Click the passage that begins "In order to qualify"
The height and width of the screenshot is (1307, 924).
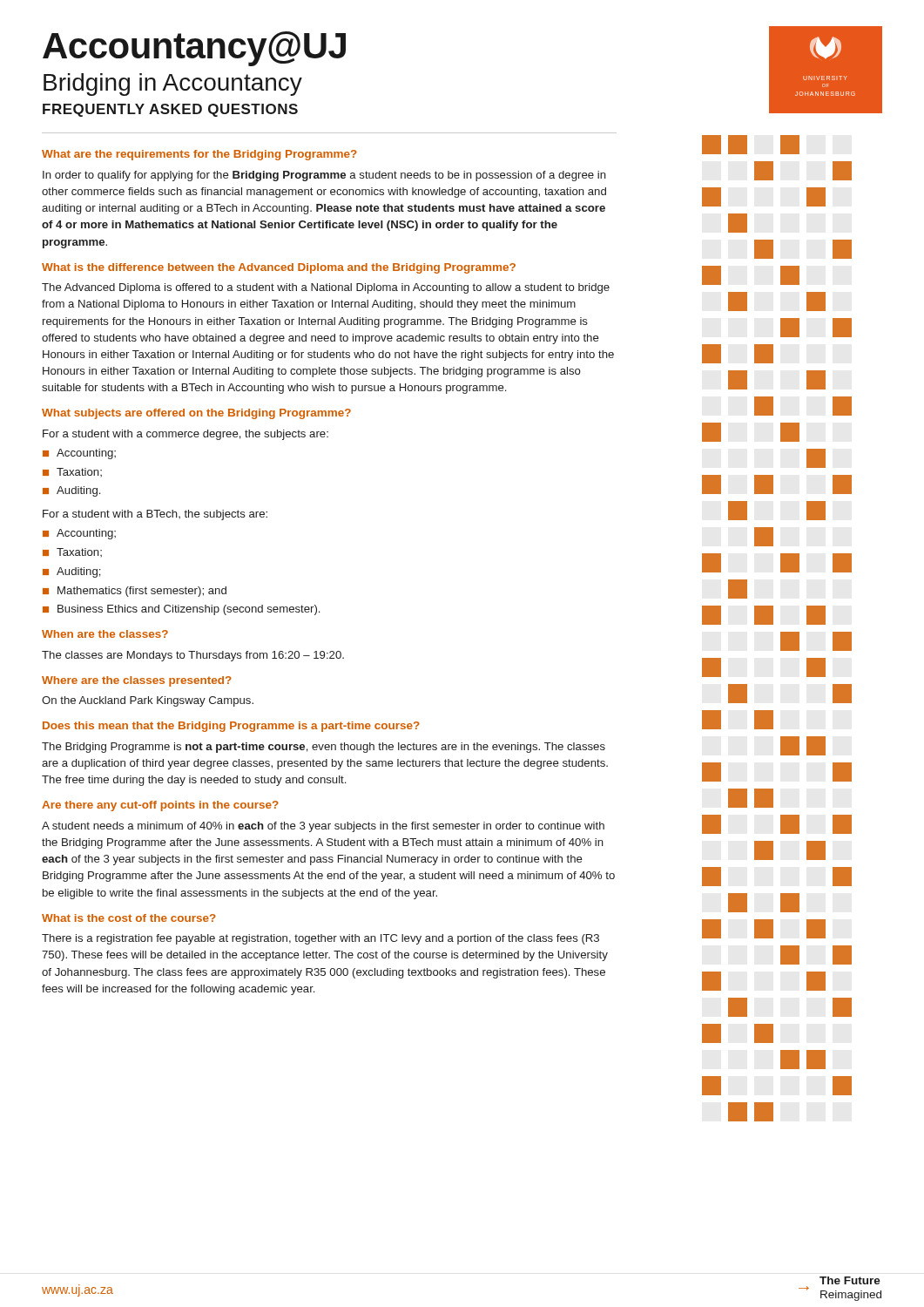tap(324, 208)
